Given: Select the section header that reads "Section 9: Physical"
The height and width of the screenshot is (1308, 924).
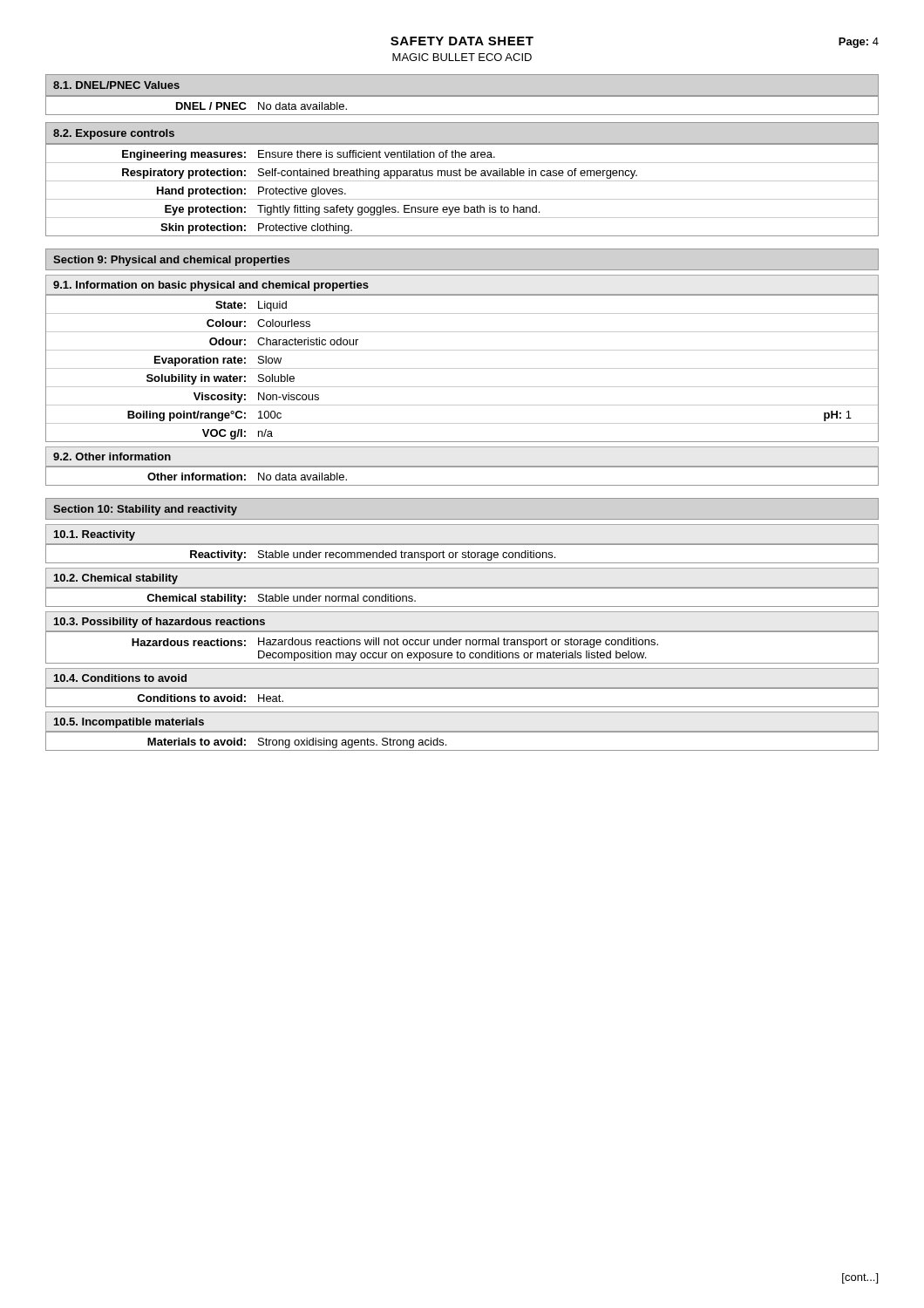Looking at the screenshot, I should [x=172, y=259].
